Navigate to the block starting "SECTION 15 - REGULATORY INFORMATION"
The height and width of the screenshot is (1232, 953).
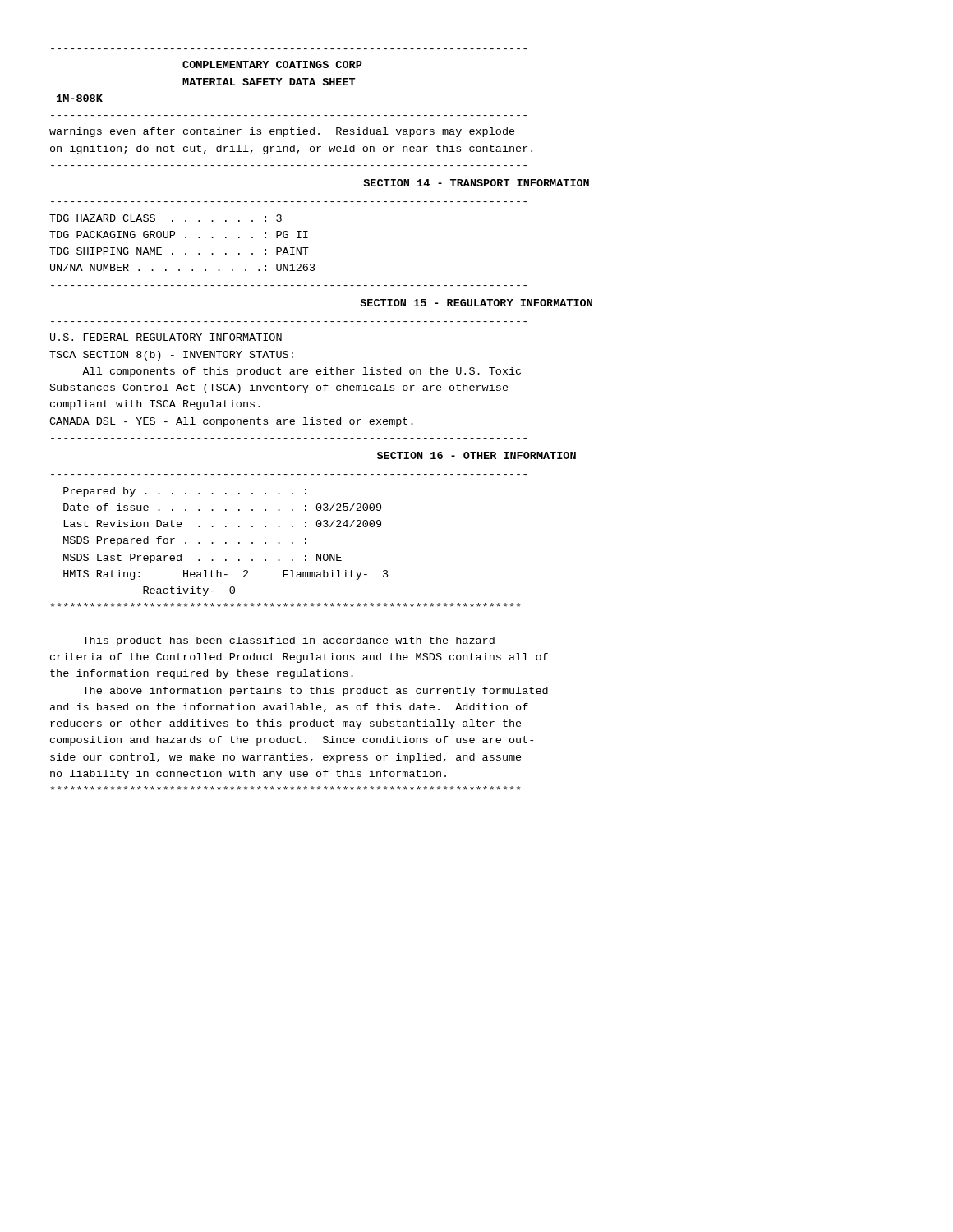pyautogui.click(x=476, y=303)
